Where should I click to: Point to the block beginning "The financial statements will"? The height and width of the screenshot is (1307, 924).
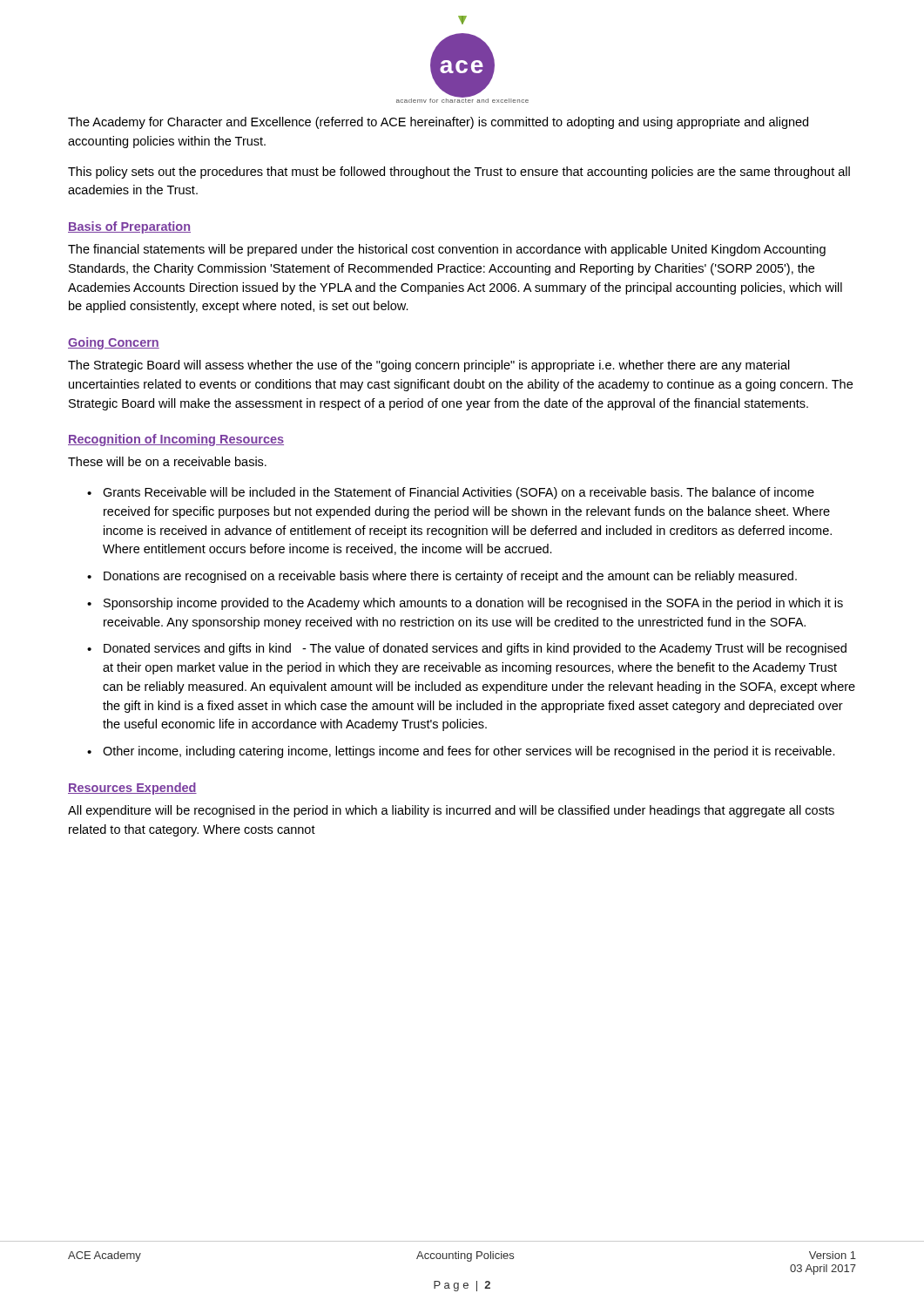(462, 278)
